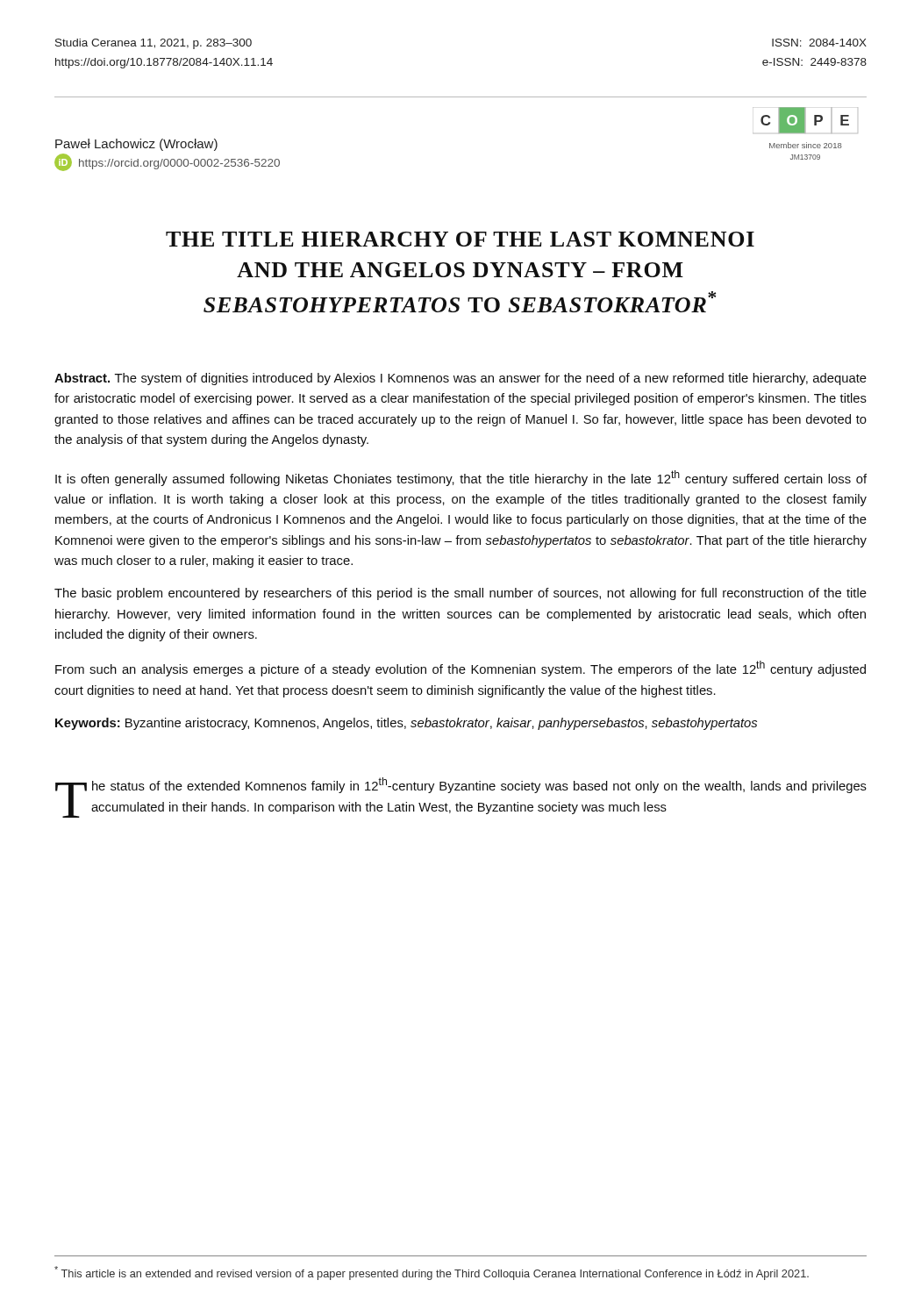Point to the region starting "This article is an extended and revised version"
This screenshot has height=1316, width=921.
(x=432, y=1273)
